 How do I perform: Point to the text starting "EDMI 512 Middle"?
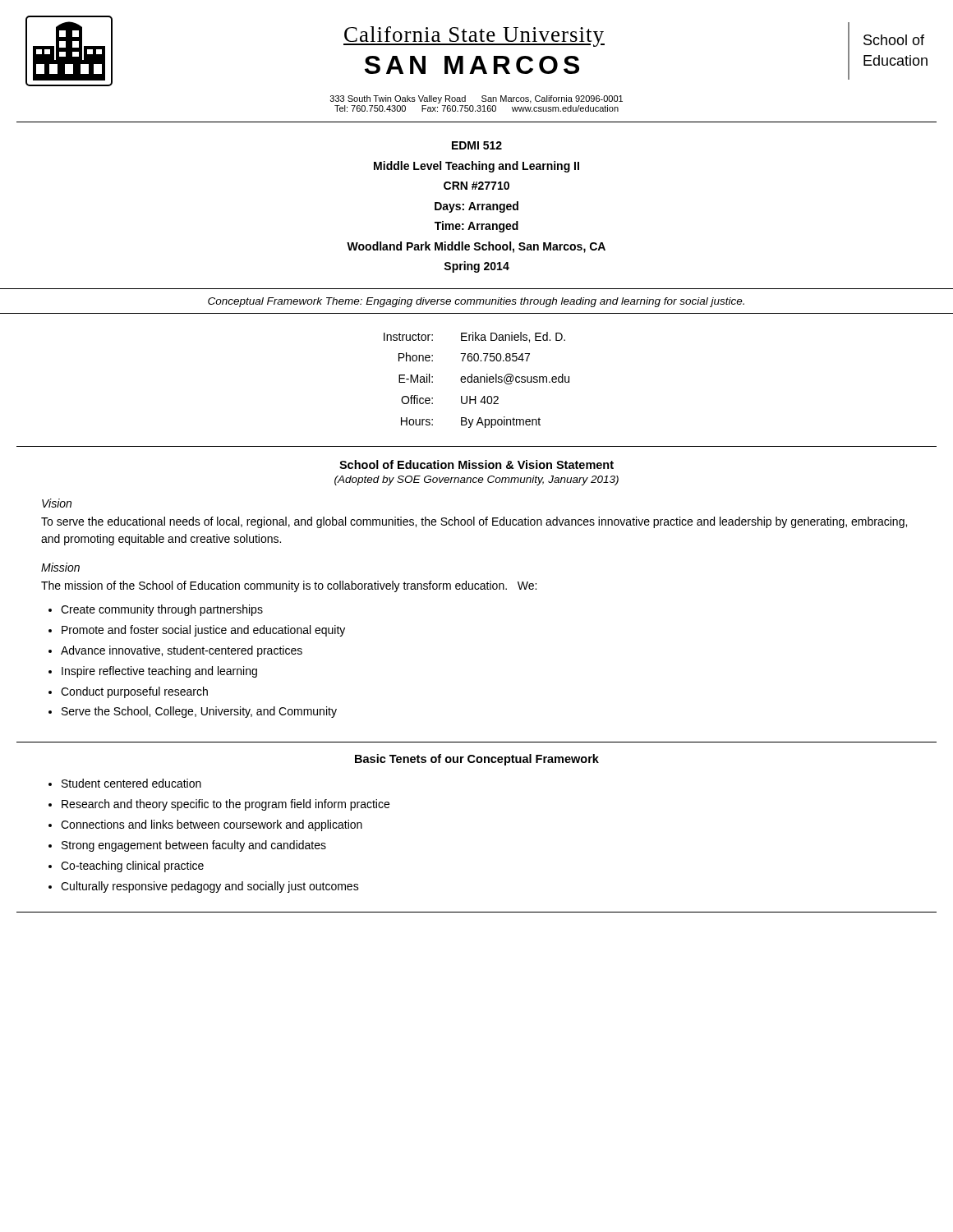[476, 206]
